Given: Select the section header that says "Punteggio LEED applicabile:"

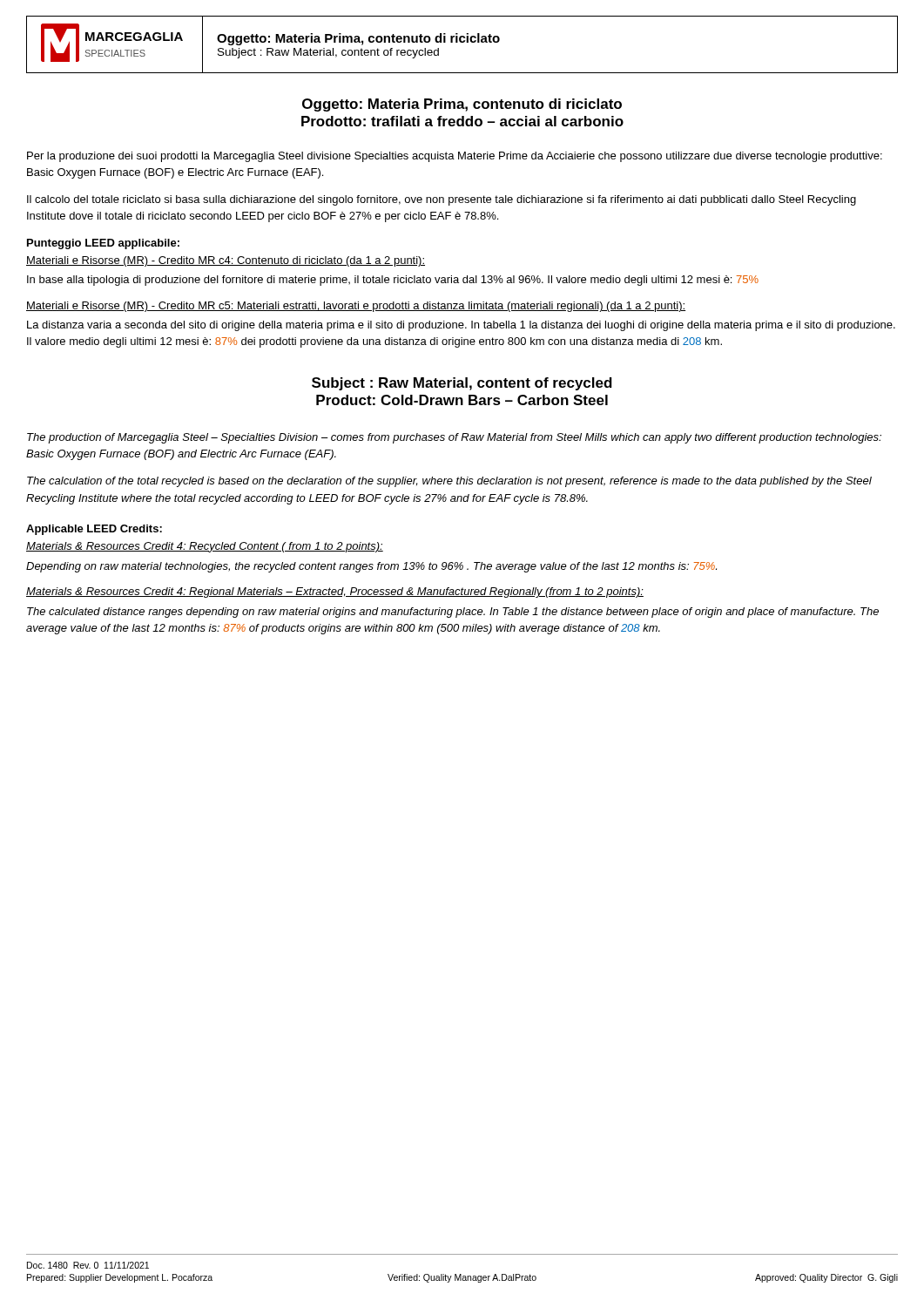Looking at the screenshot, I should tap(103, 243).
